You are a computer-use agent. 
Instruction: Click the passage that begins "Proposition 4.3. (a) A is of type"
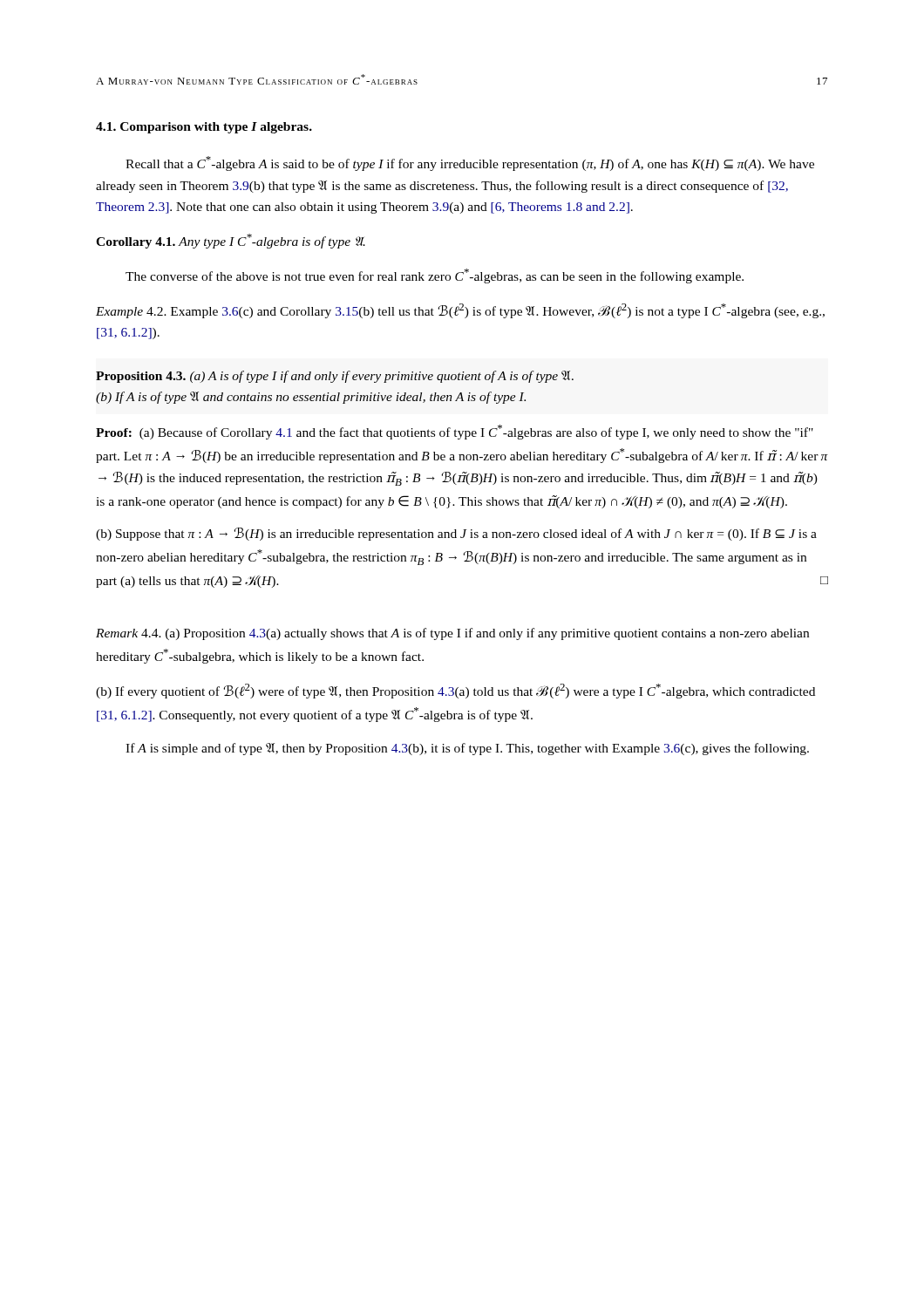click(335, 386)
